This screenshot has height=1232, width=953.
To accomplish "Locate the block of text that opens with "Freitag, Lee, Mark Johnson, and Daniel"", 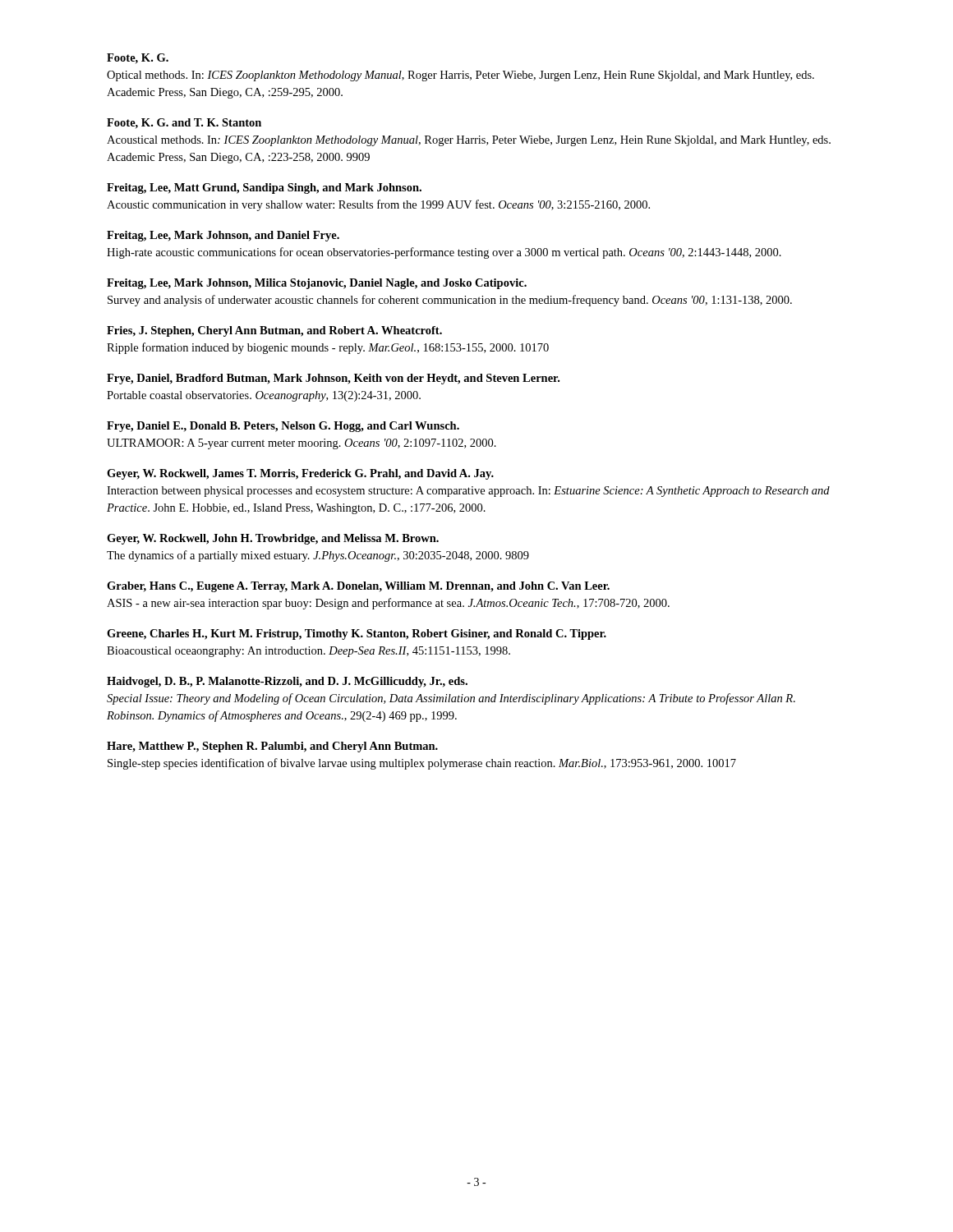I will coord(476,244).
